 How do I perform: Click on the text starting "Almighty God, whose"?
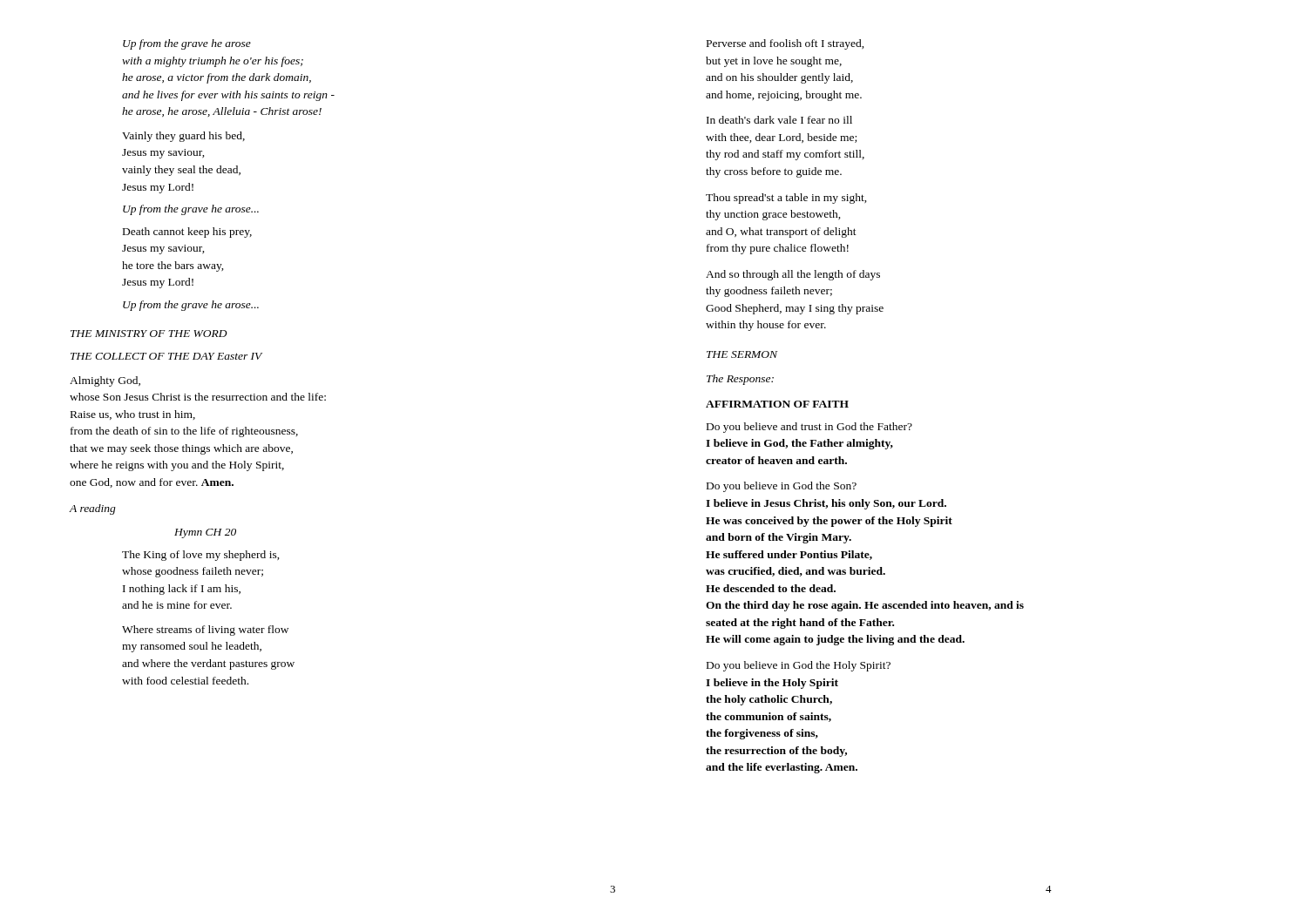click(x=105, y=381)
